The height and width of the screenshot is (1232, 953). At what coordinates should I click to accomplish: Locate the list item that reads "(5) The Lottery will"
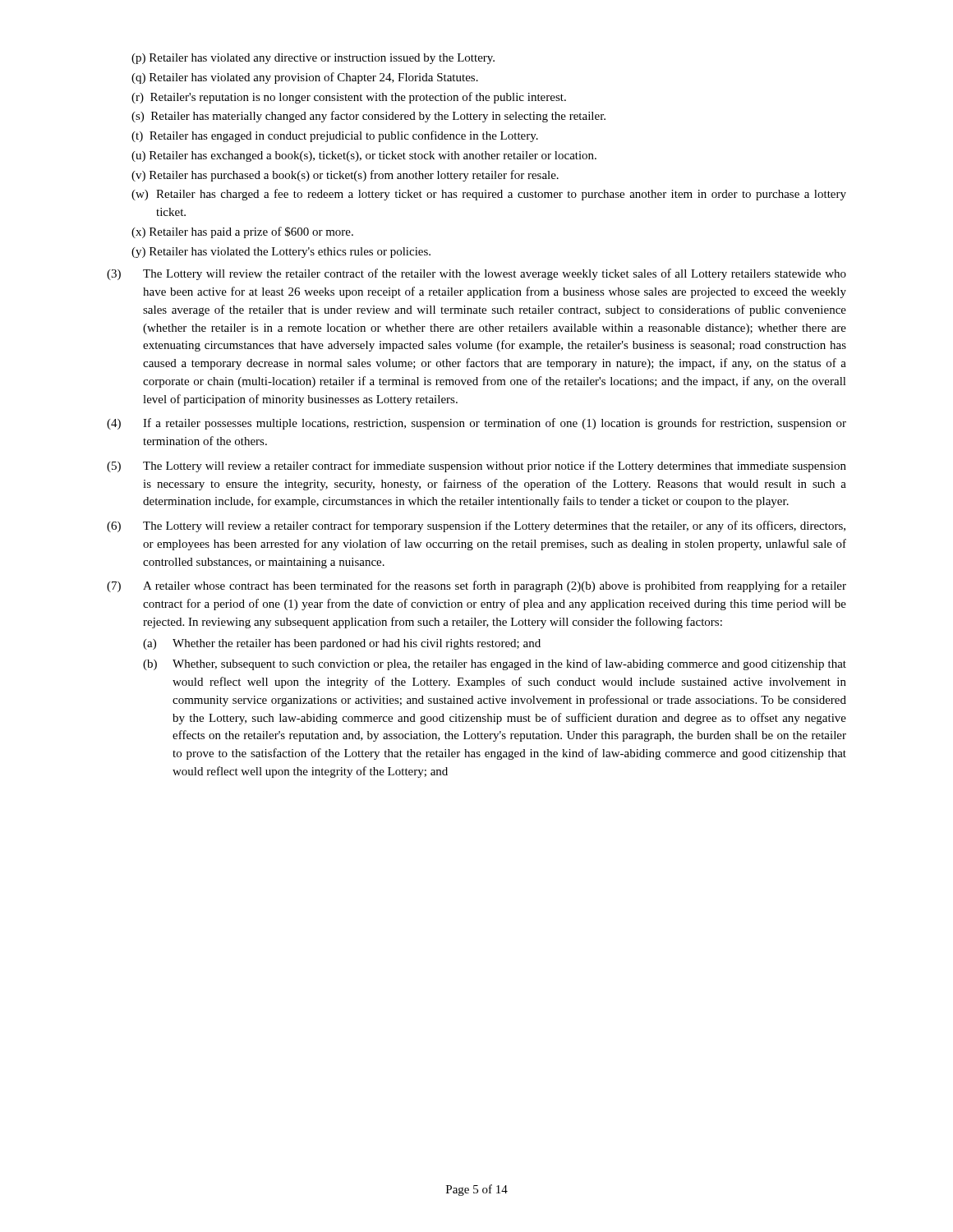[476, 484]
